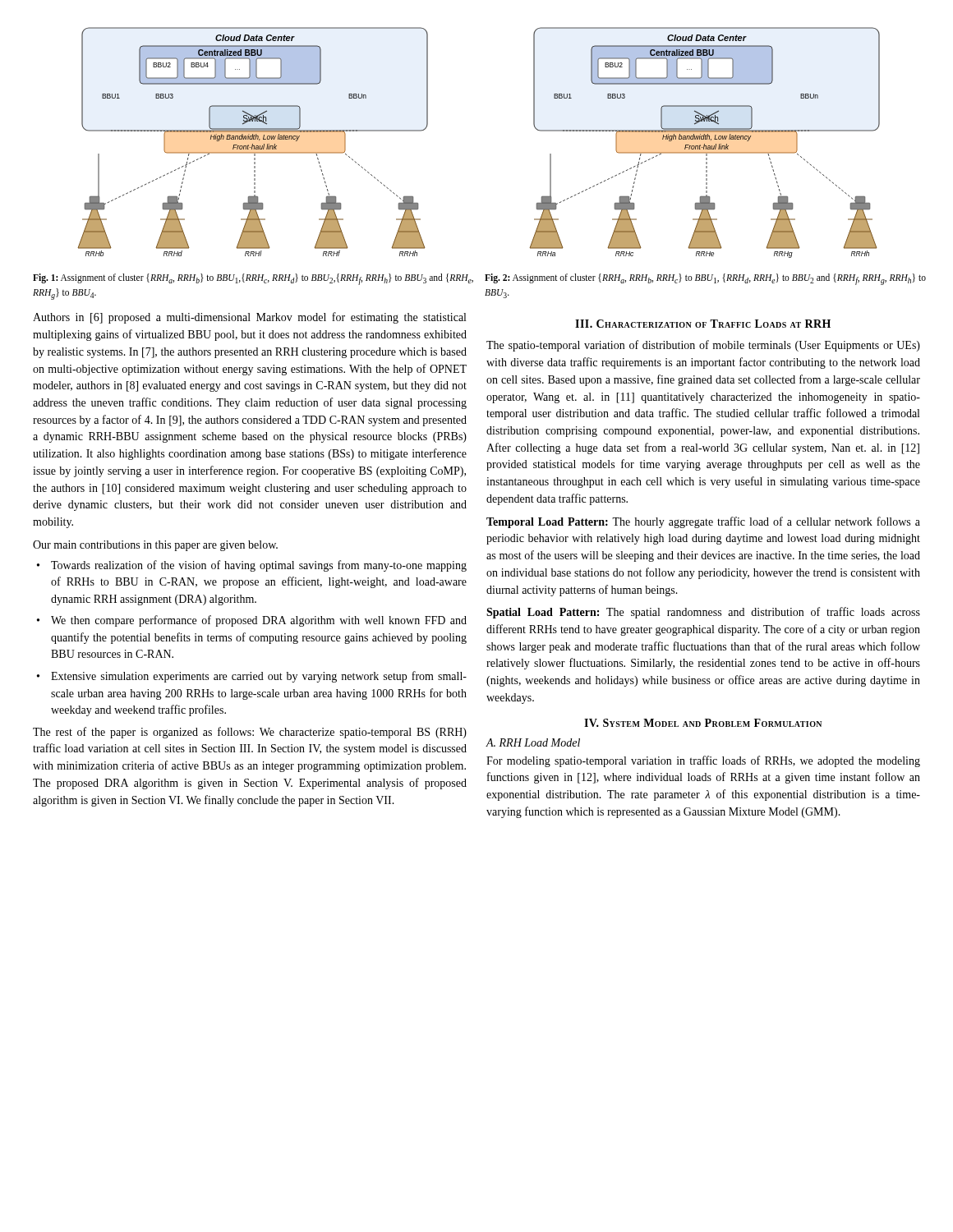The height and width of the screenshot is (1232, 953).
Task: Point to the block starting "III. Characterization of Traffic Loads at RRH"
Action: pos(703,324)
